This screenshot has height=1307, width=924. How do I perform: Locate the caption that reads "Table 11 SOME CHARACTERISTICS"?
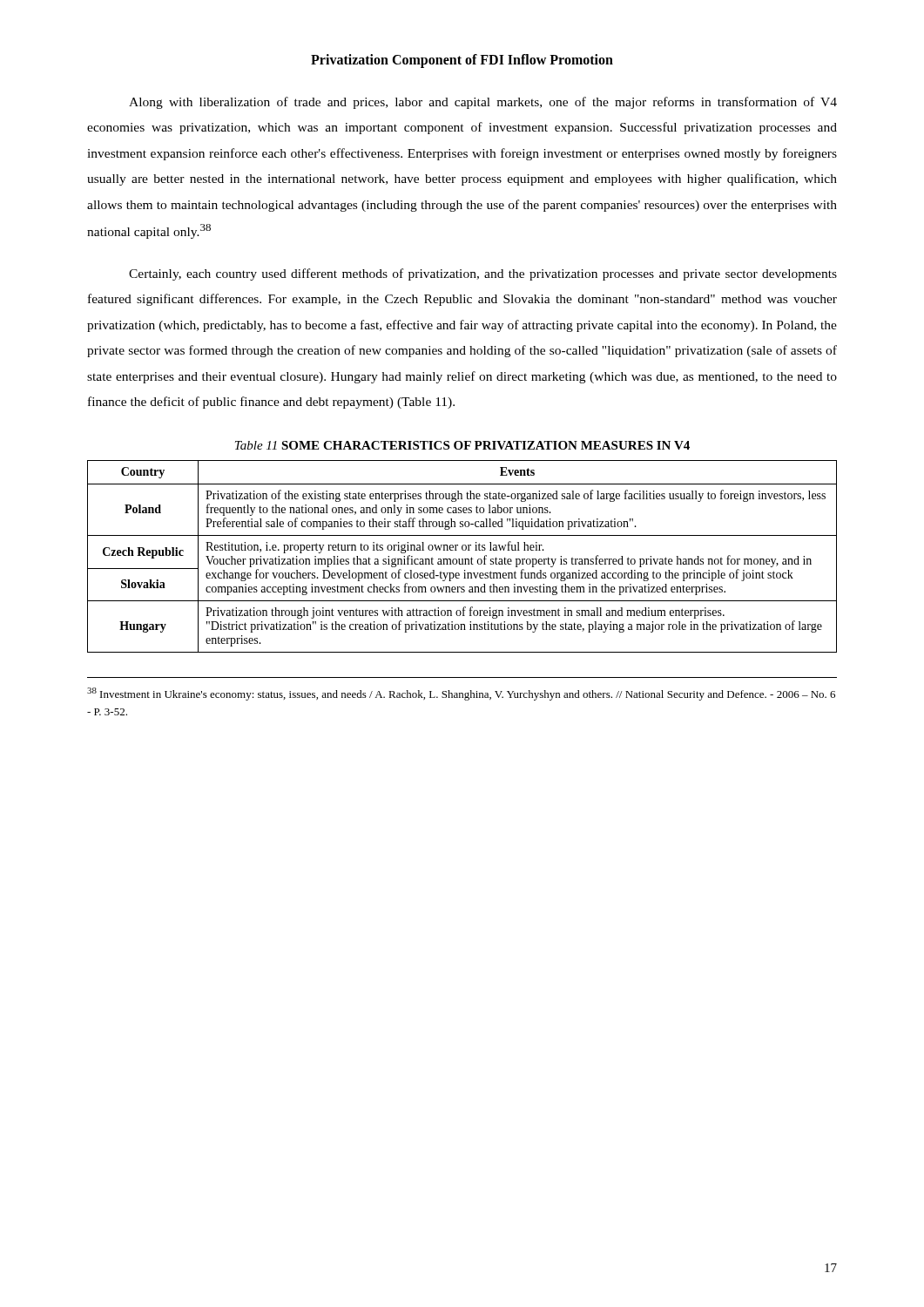click(x=462, y=446)
